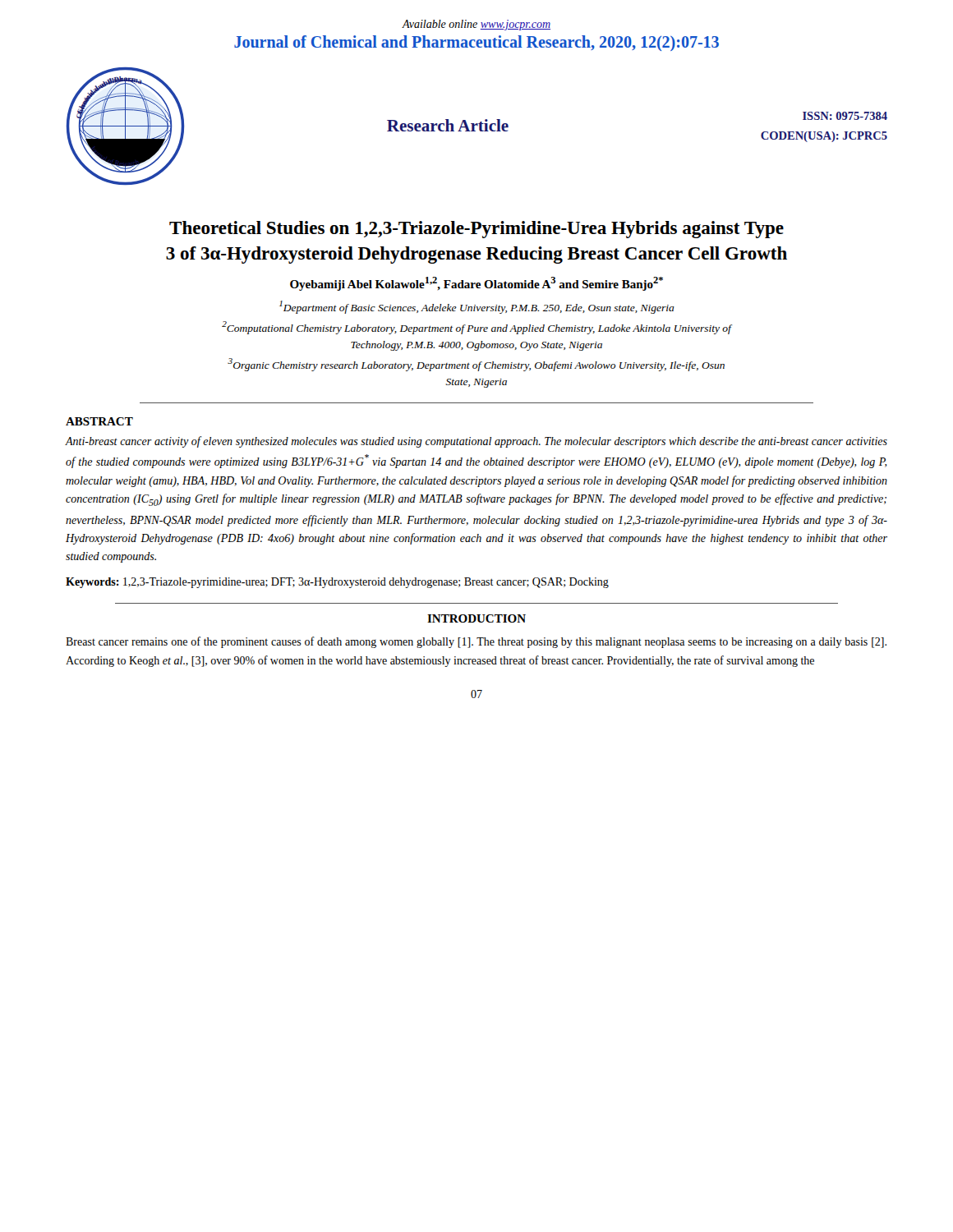Point to the element starting "ISSN: 0975-7384 CODEN(USA): JCPRC5"

pyautogui.click(x=824, y=126)
